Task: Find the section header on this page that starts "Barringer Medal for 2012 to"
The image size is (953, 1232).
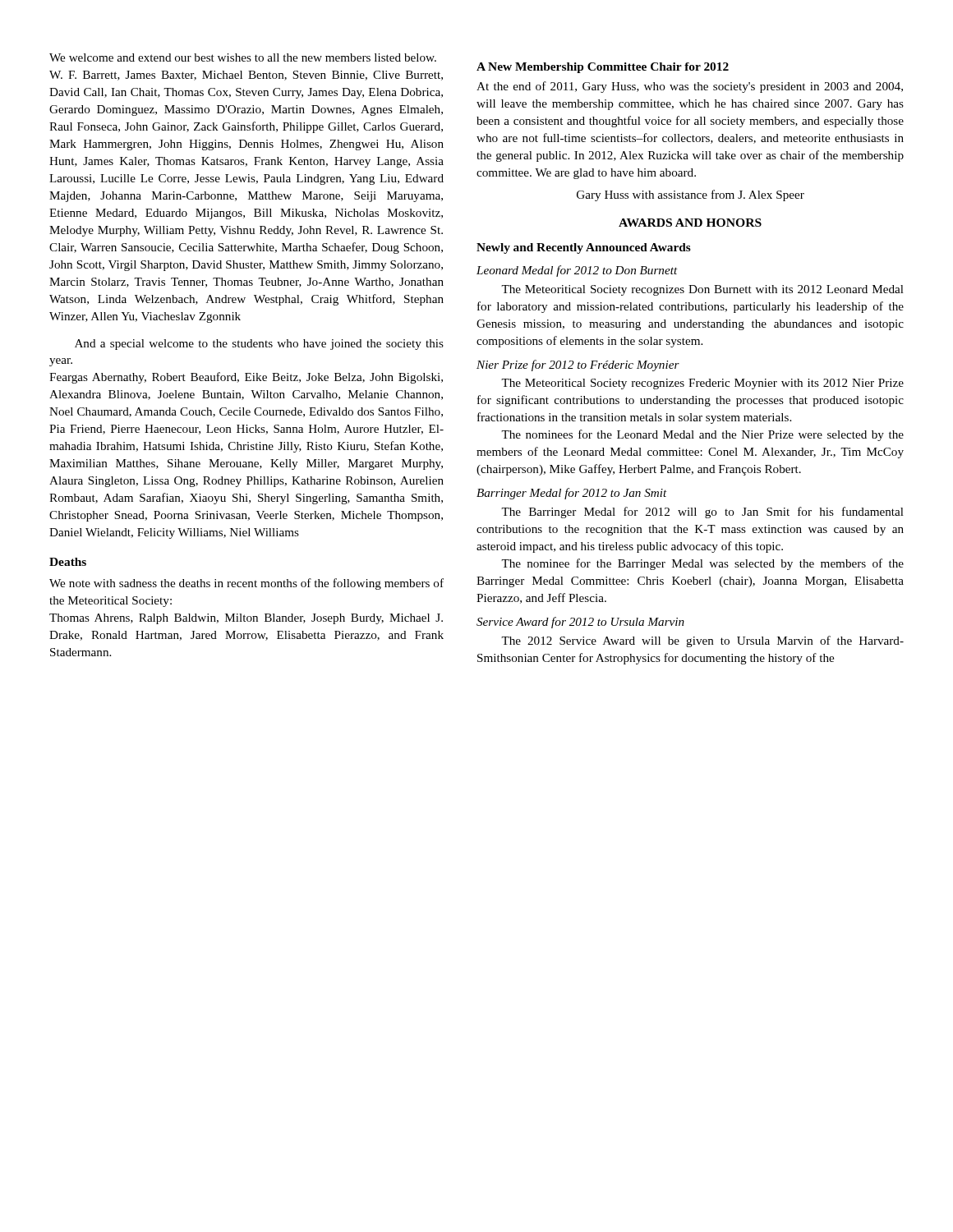Action: pyautogui.click(x=571, y=493)
